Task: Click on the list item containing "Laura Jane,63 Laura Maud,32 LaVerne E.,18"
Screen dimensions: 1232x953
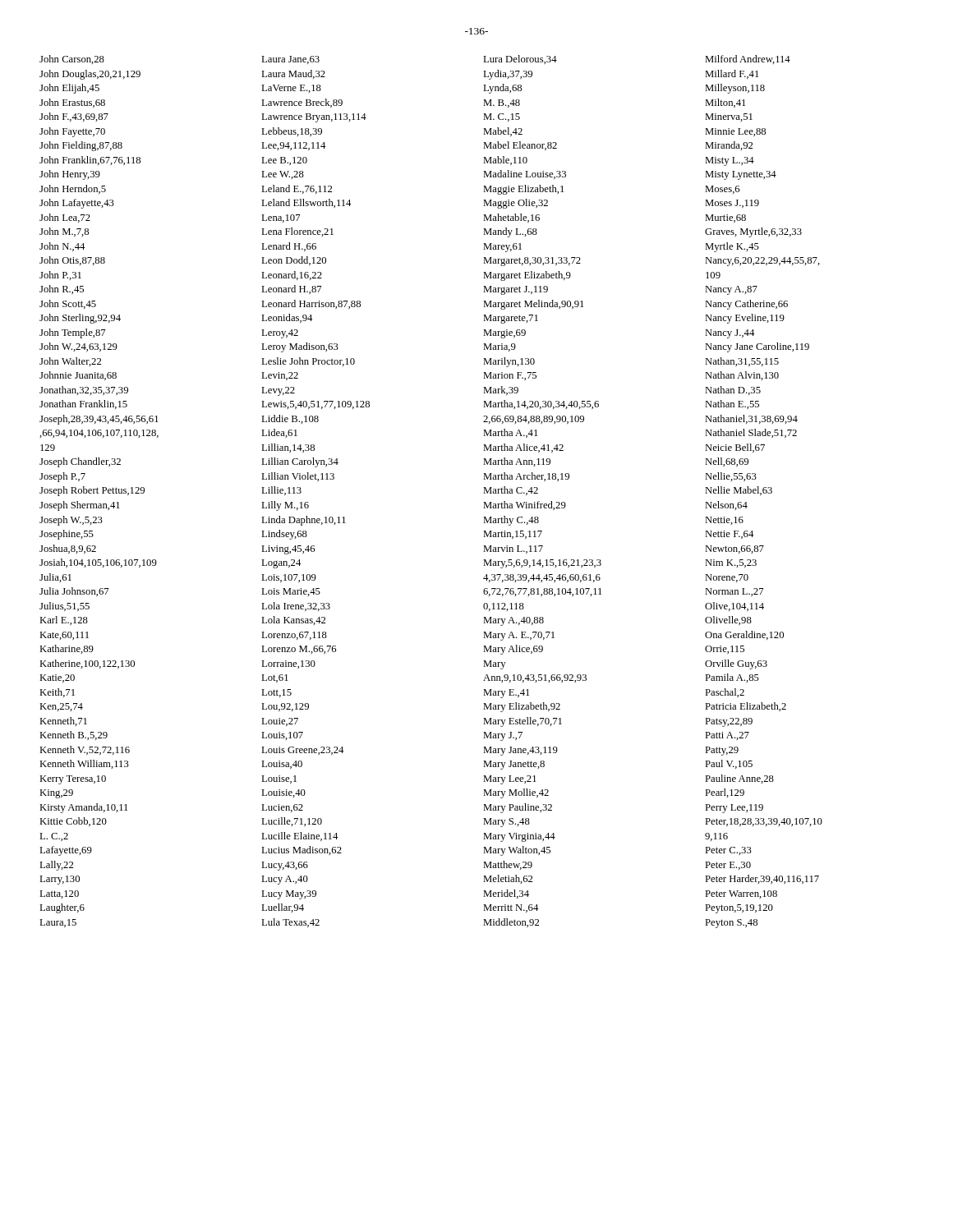Action: click(290, 60)
